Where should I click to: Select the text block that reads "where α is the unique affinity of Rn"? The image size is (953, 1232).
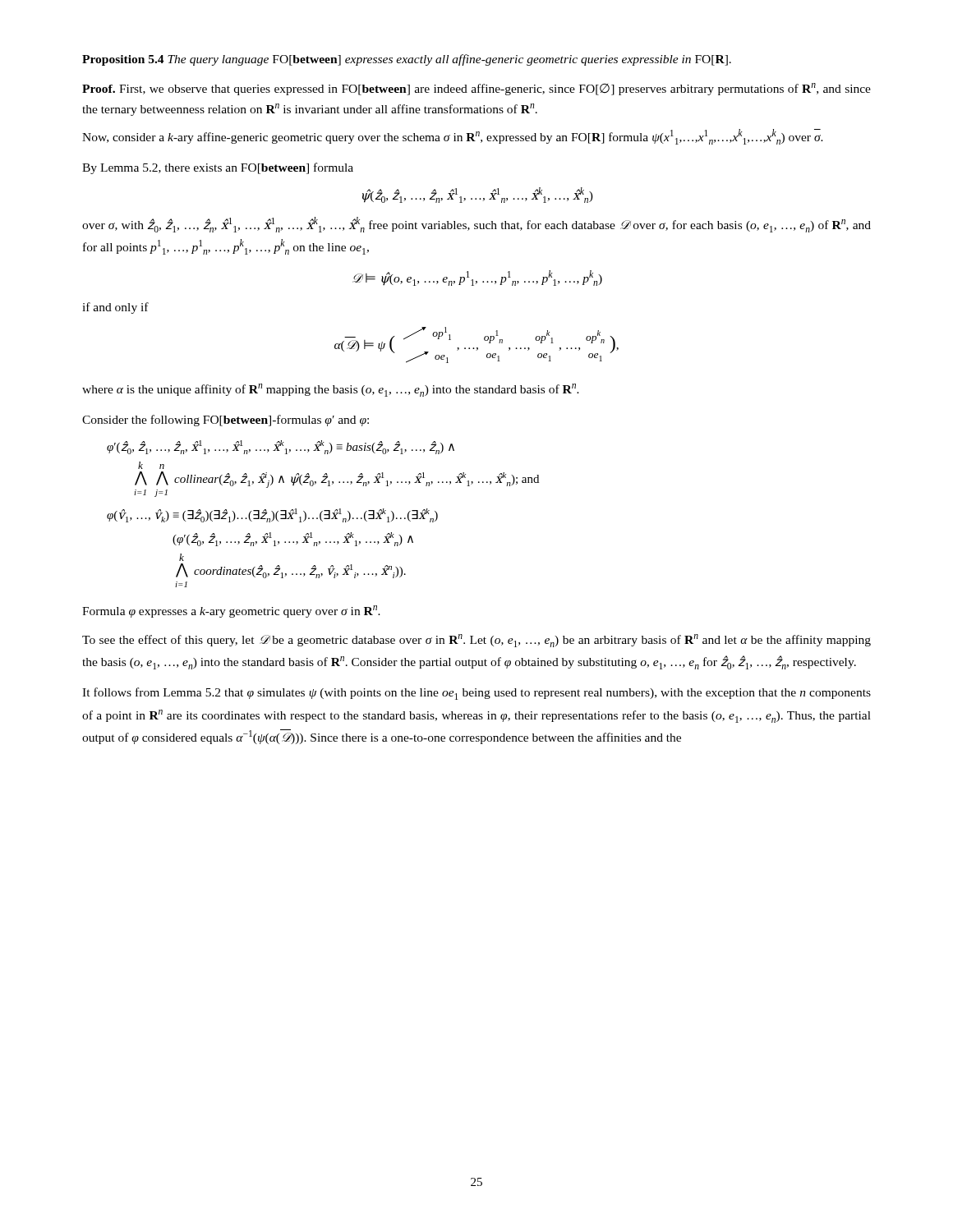tap(331, 390)
